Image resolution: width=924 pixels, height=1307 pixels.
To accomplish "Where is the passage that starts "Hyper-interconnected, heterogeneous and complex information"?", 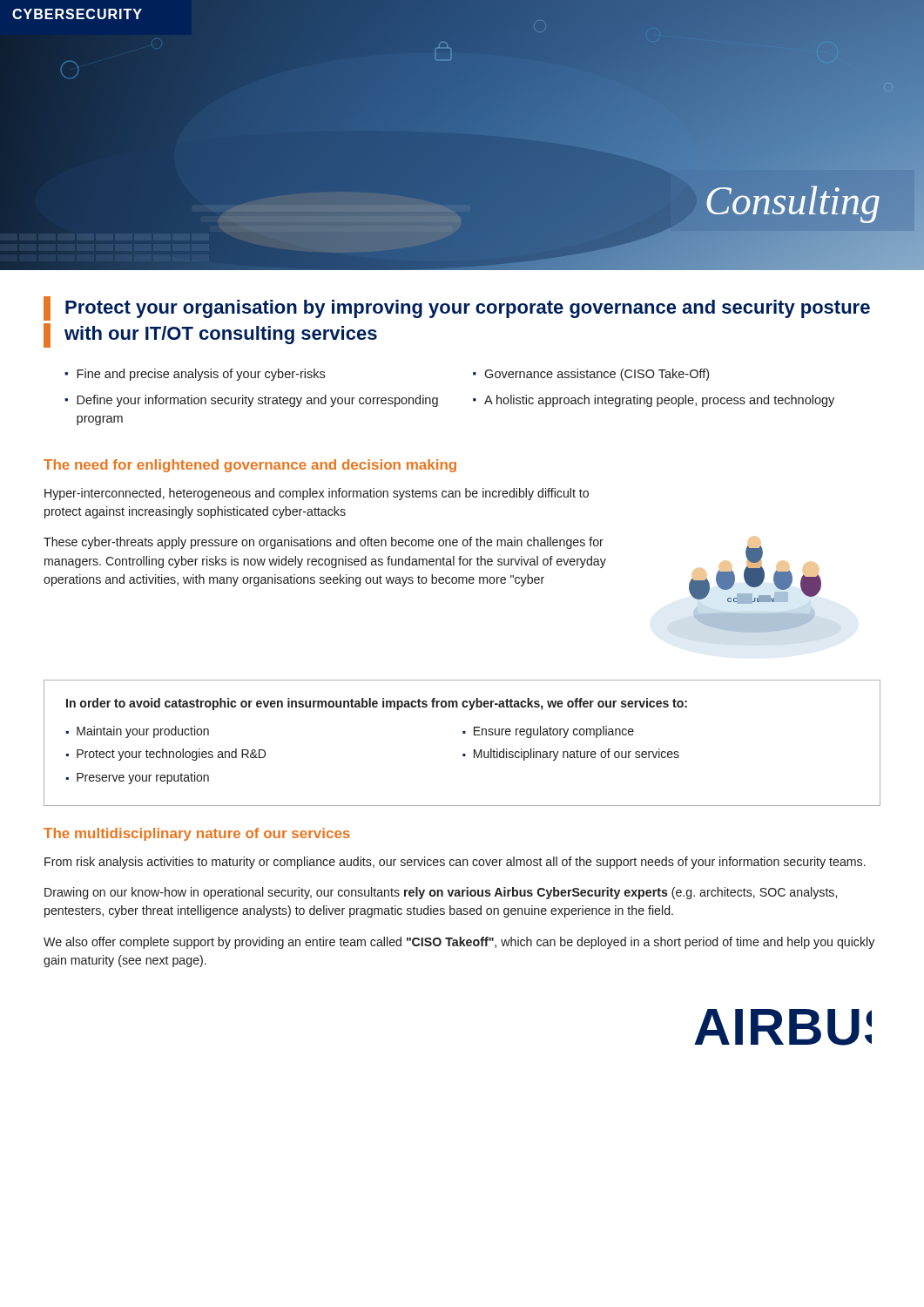I will point(316,502).
